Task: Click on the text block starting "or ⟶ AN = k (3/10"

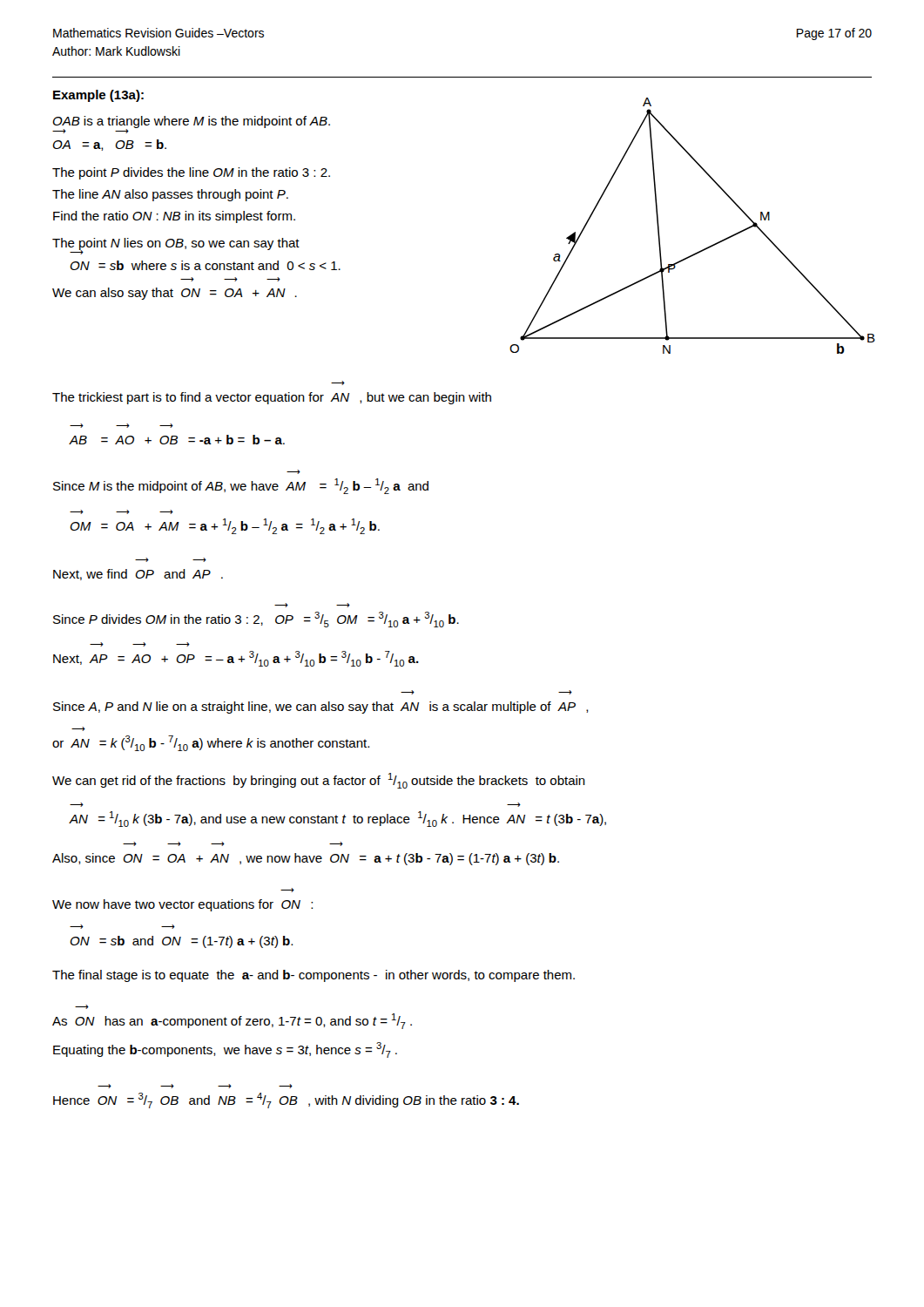Action: (x=211, y=738)
